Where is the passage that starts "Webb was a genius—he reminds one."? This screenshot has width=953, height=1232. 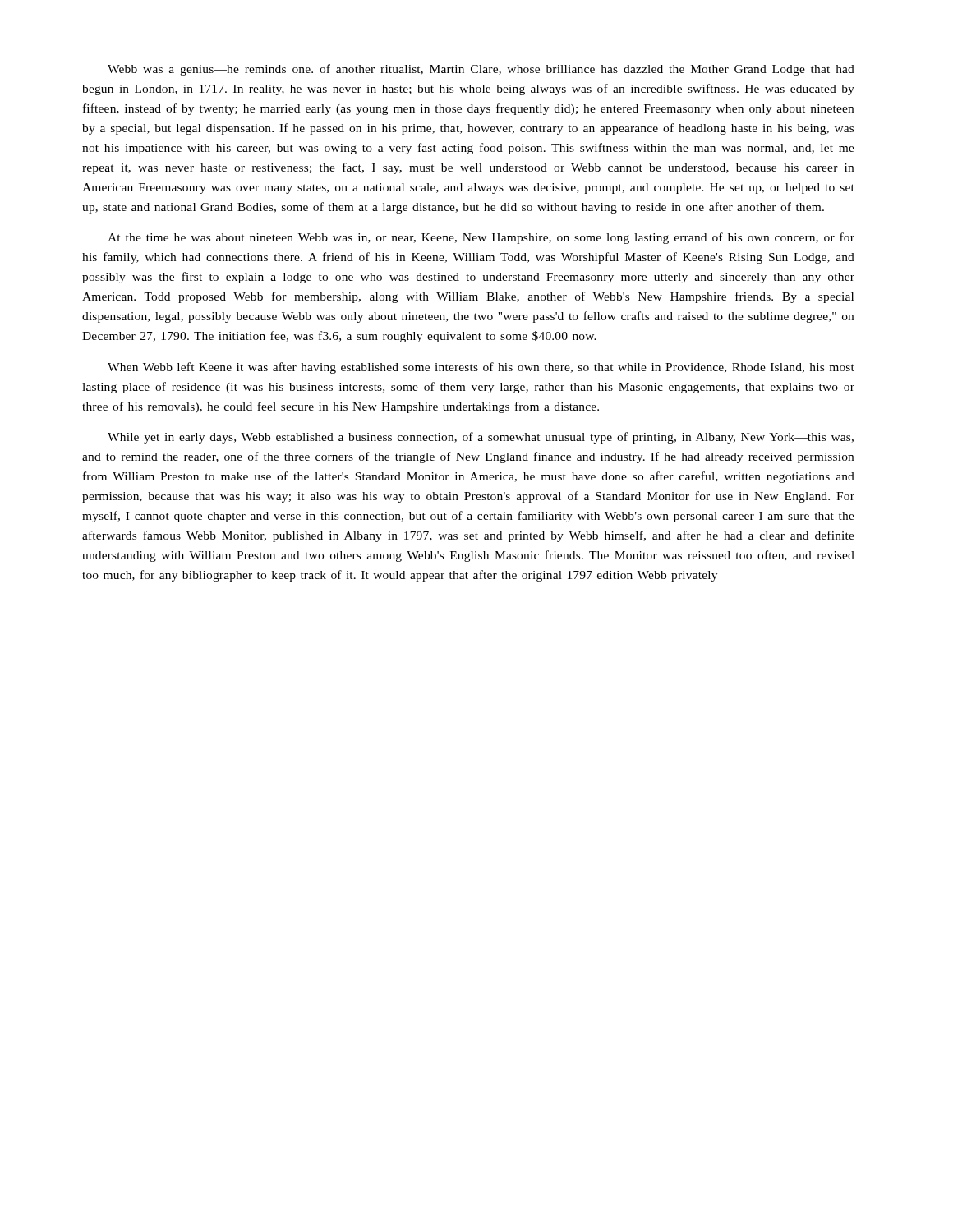468,138
